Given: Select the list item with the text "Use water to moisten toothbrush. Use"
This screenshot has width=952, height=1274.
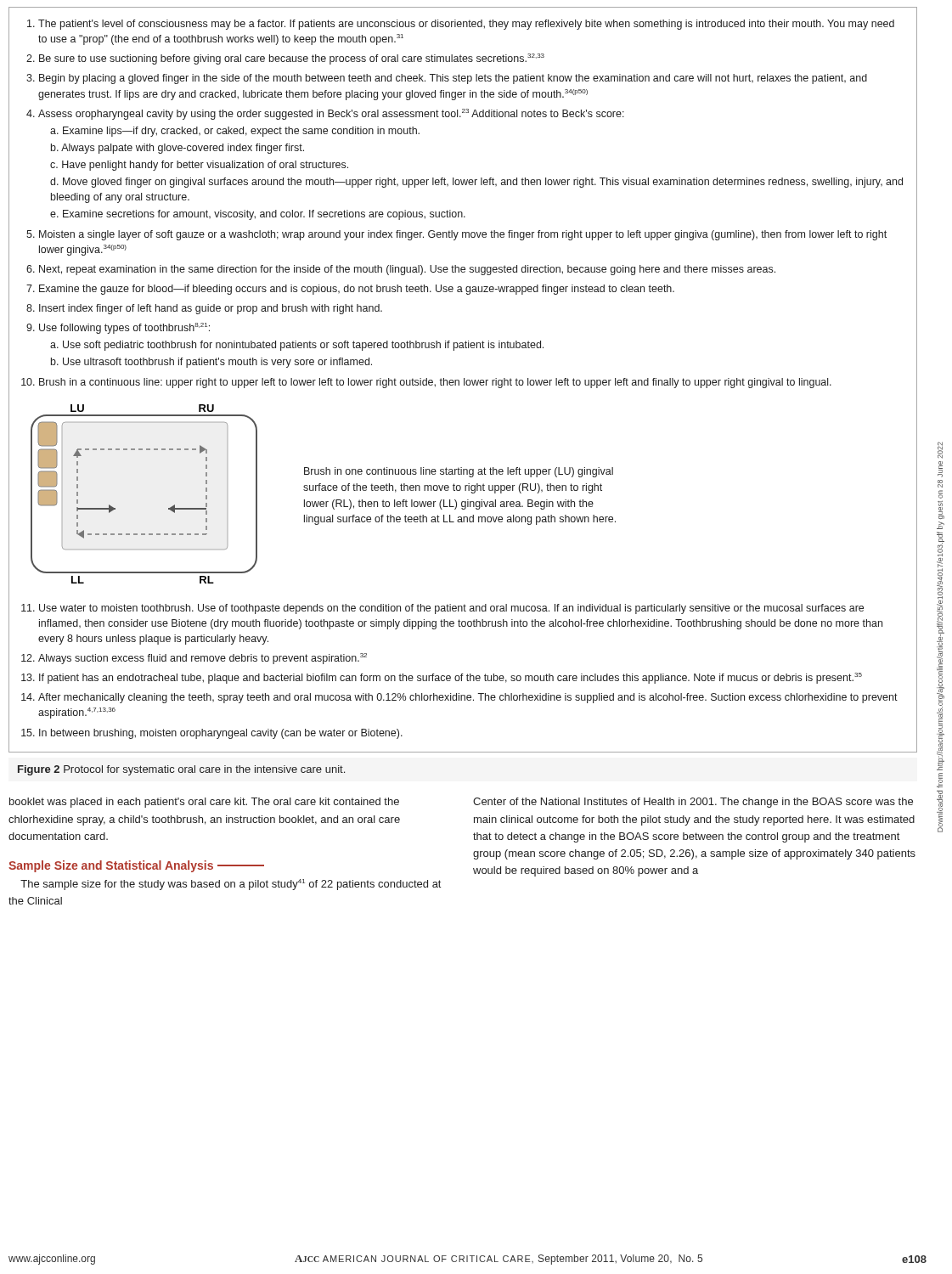Looking at the screenshot, I should [x=461, y=623].
